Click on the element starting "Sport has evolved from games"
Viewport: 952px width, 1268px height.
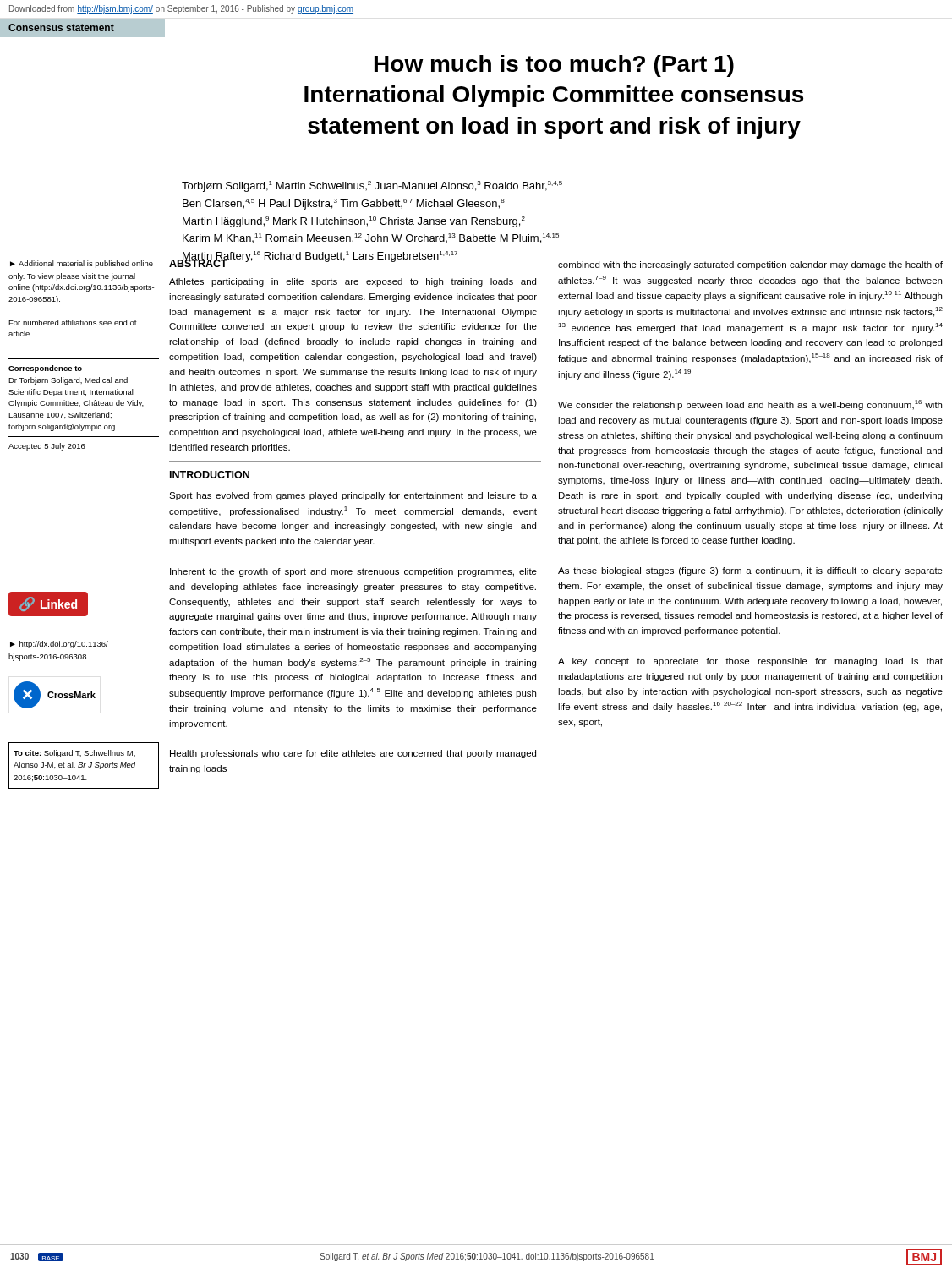point(353,632)
